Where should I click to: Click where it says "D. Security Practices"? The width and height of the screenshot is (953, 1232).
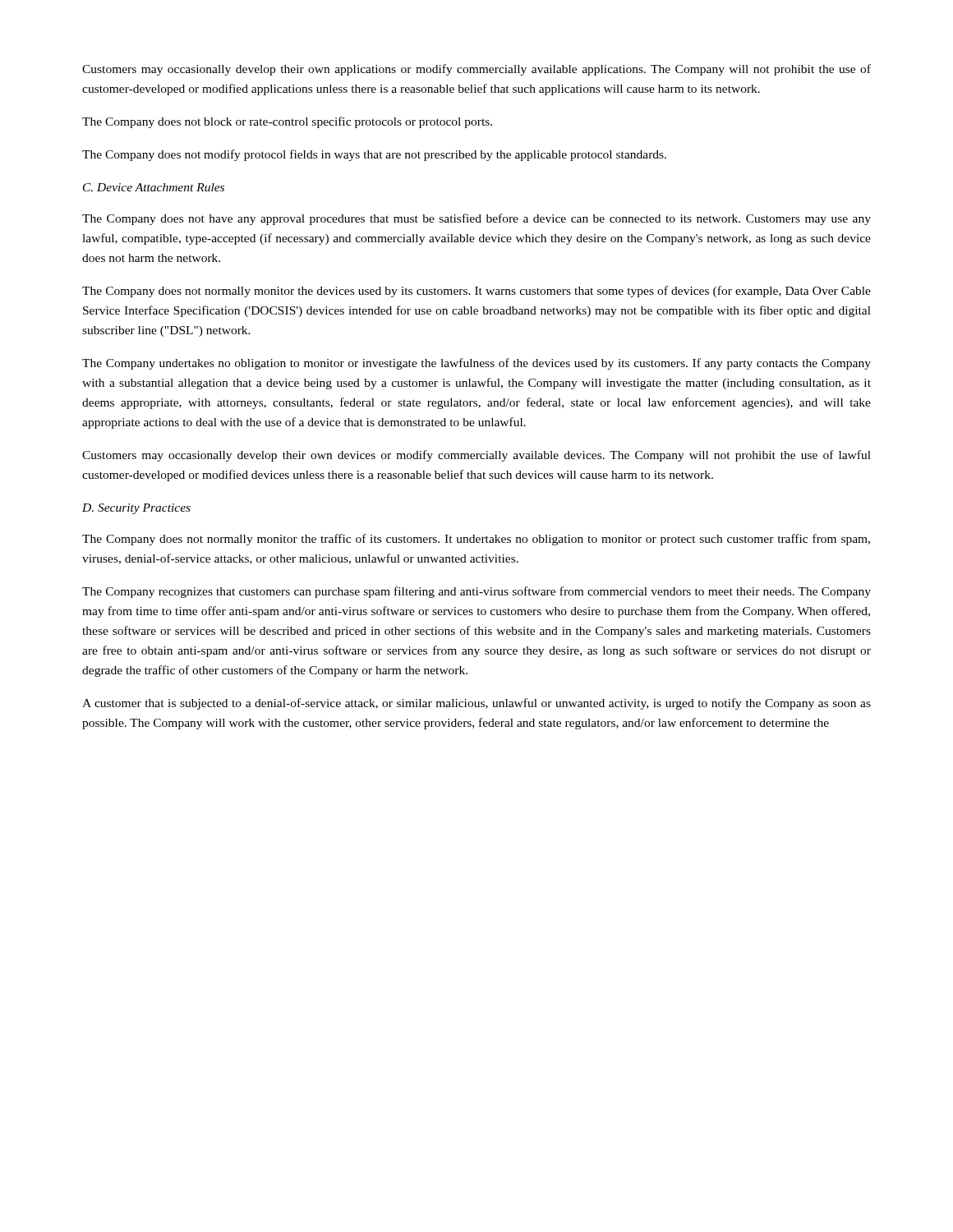[136, 507]
